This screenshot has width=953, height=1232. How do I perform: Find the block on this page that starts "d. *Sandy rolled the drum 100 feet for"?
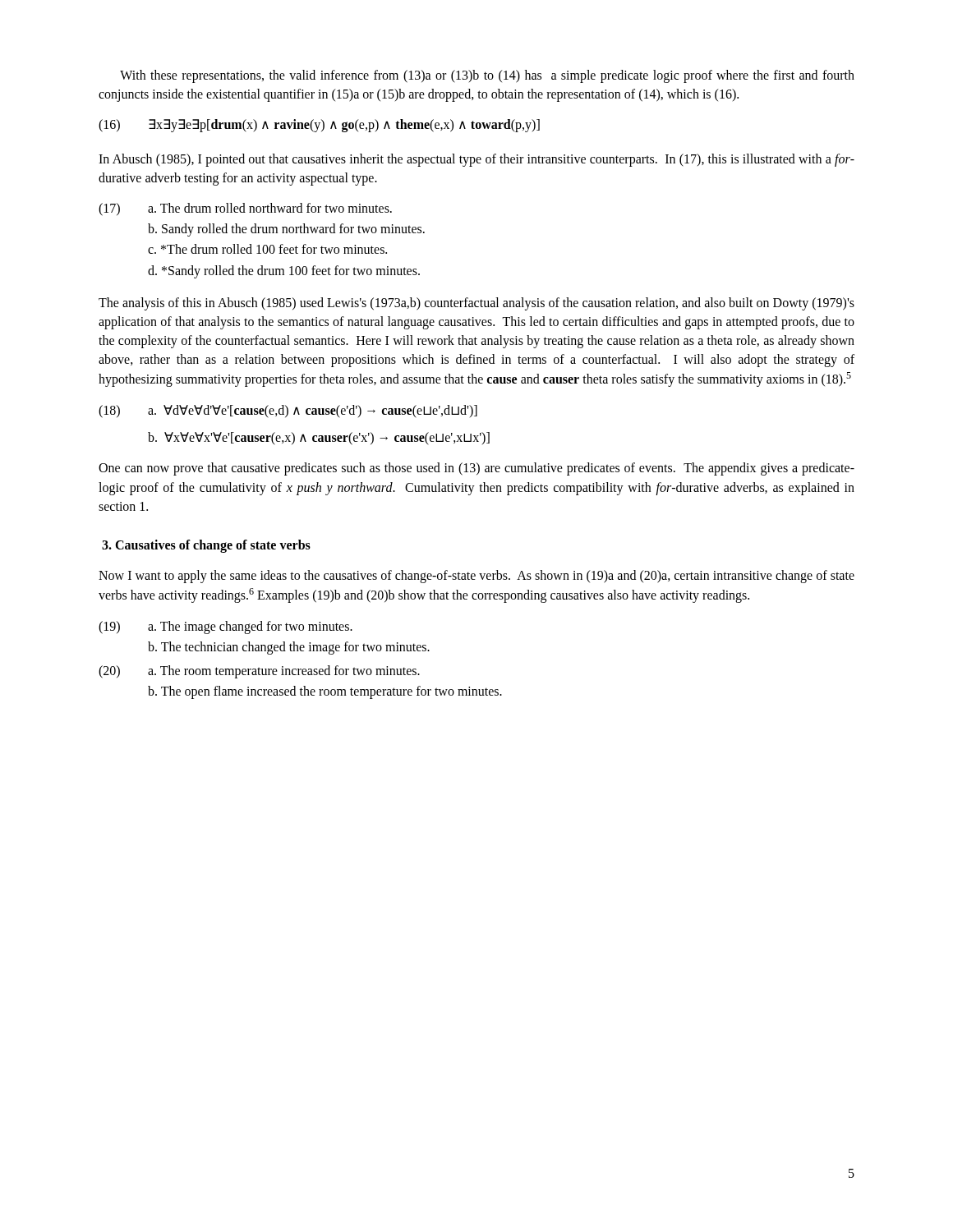coord(284,270)
